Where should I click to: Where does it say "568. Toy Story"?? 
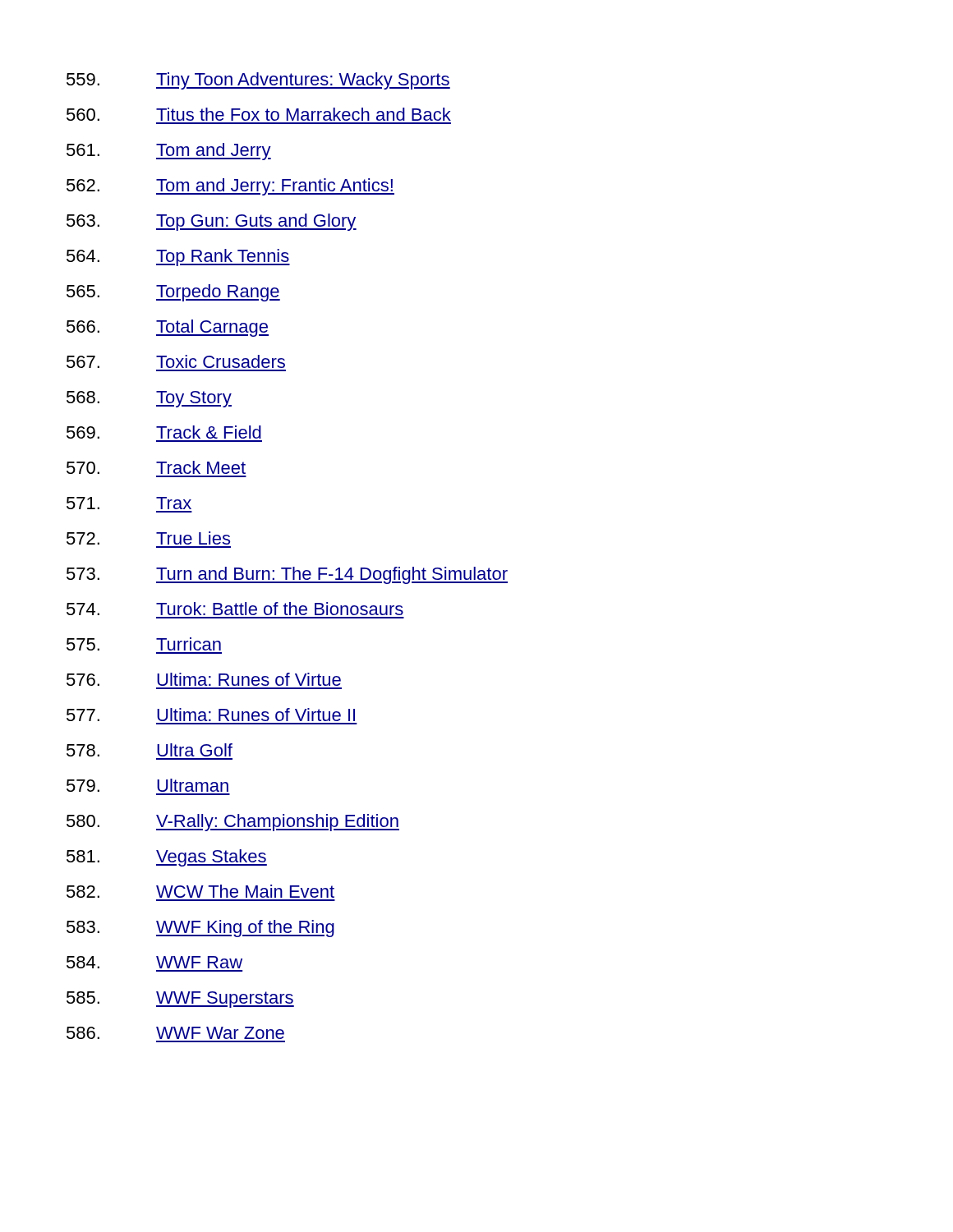149,397
